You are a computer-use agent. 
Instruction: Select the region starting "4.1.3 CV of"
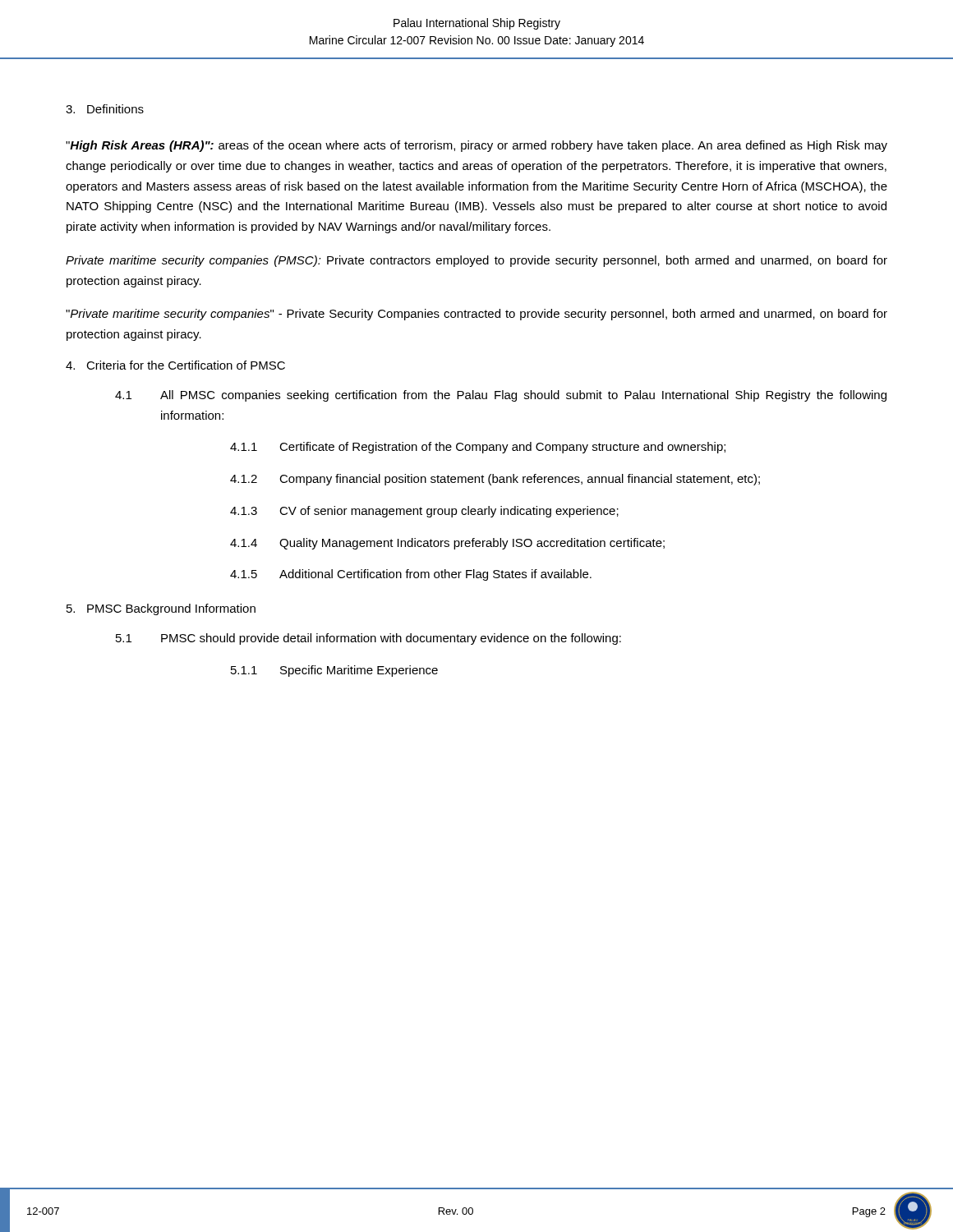coord(559,511)
